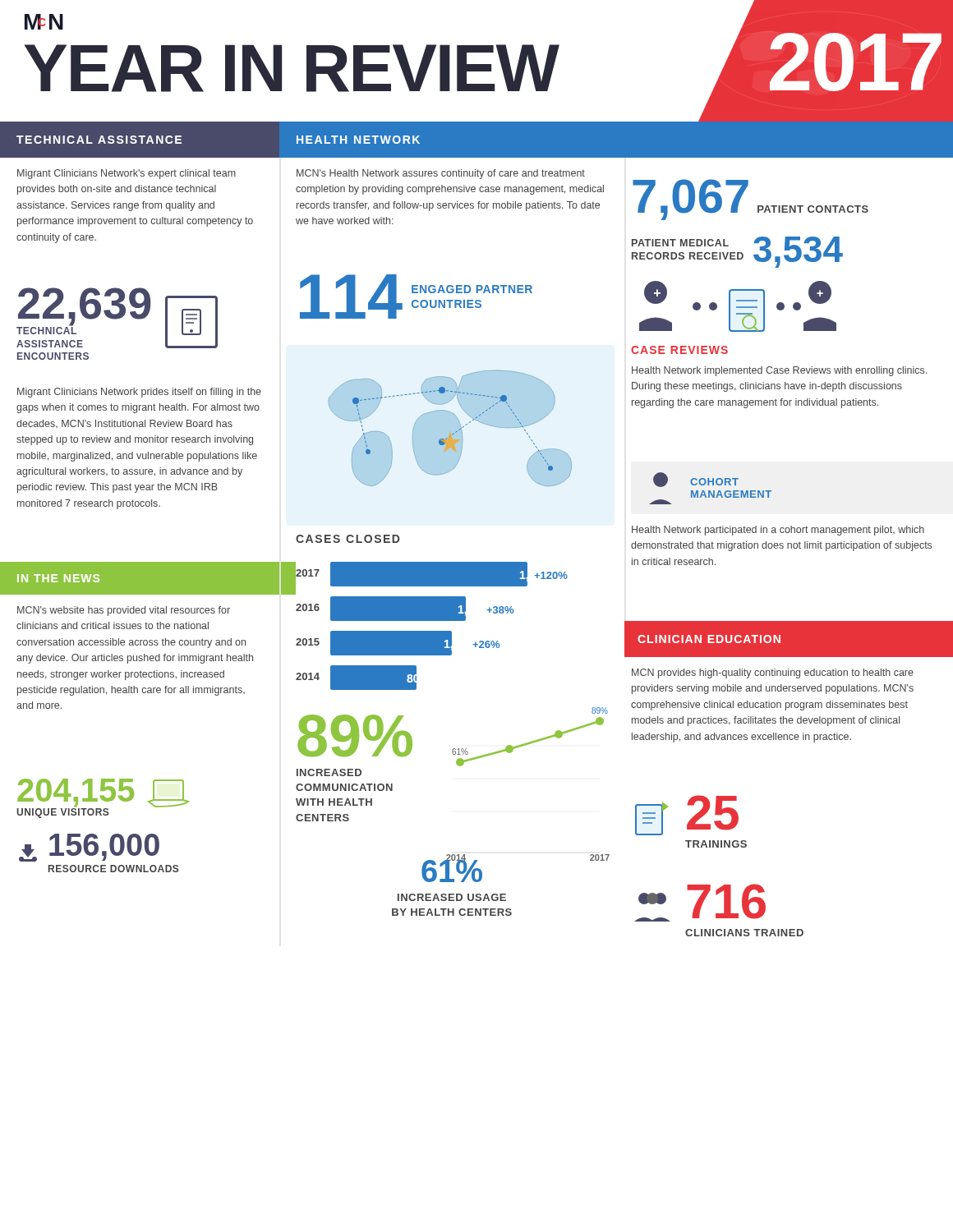Click on the block starting "Health Network participated in a cohort management pilot,"

pyautogui.click(x=783, y=546)
